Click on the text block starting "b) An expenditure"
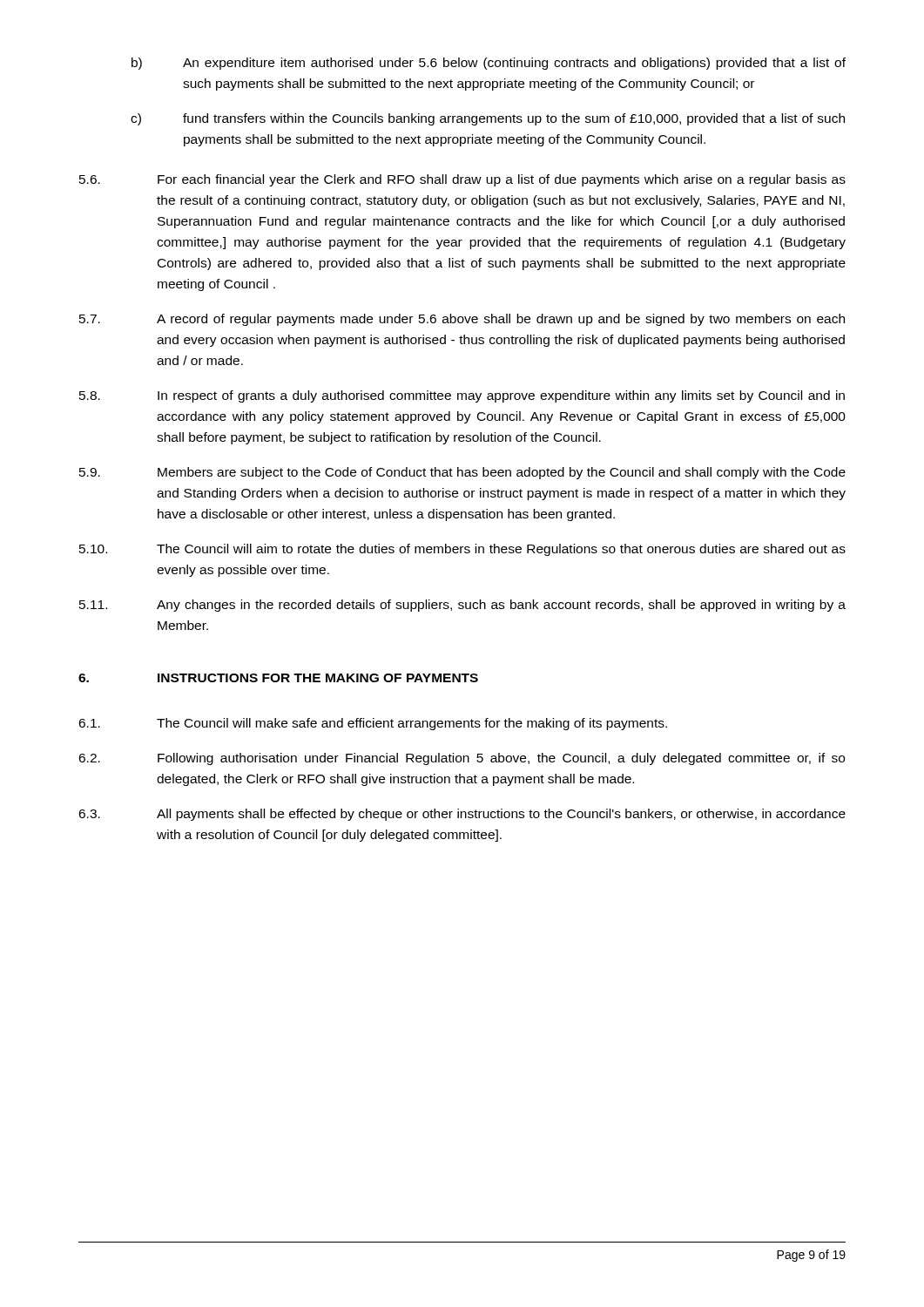924x1307 pixels. [x=462, y=73]
